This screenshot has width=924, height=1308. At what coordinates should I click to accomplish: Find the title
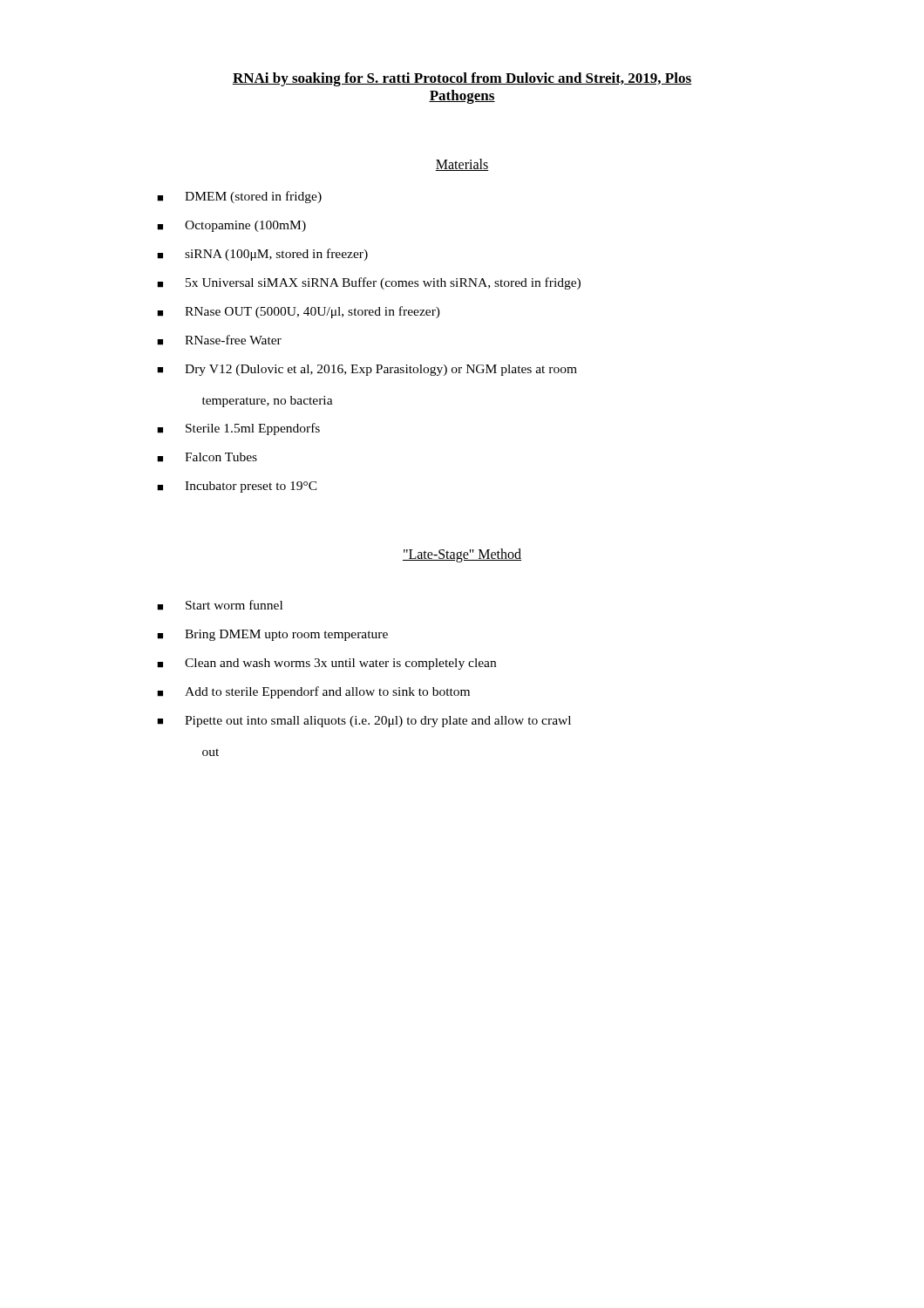pos(462,87)
